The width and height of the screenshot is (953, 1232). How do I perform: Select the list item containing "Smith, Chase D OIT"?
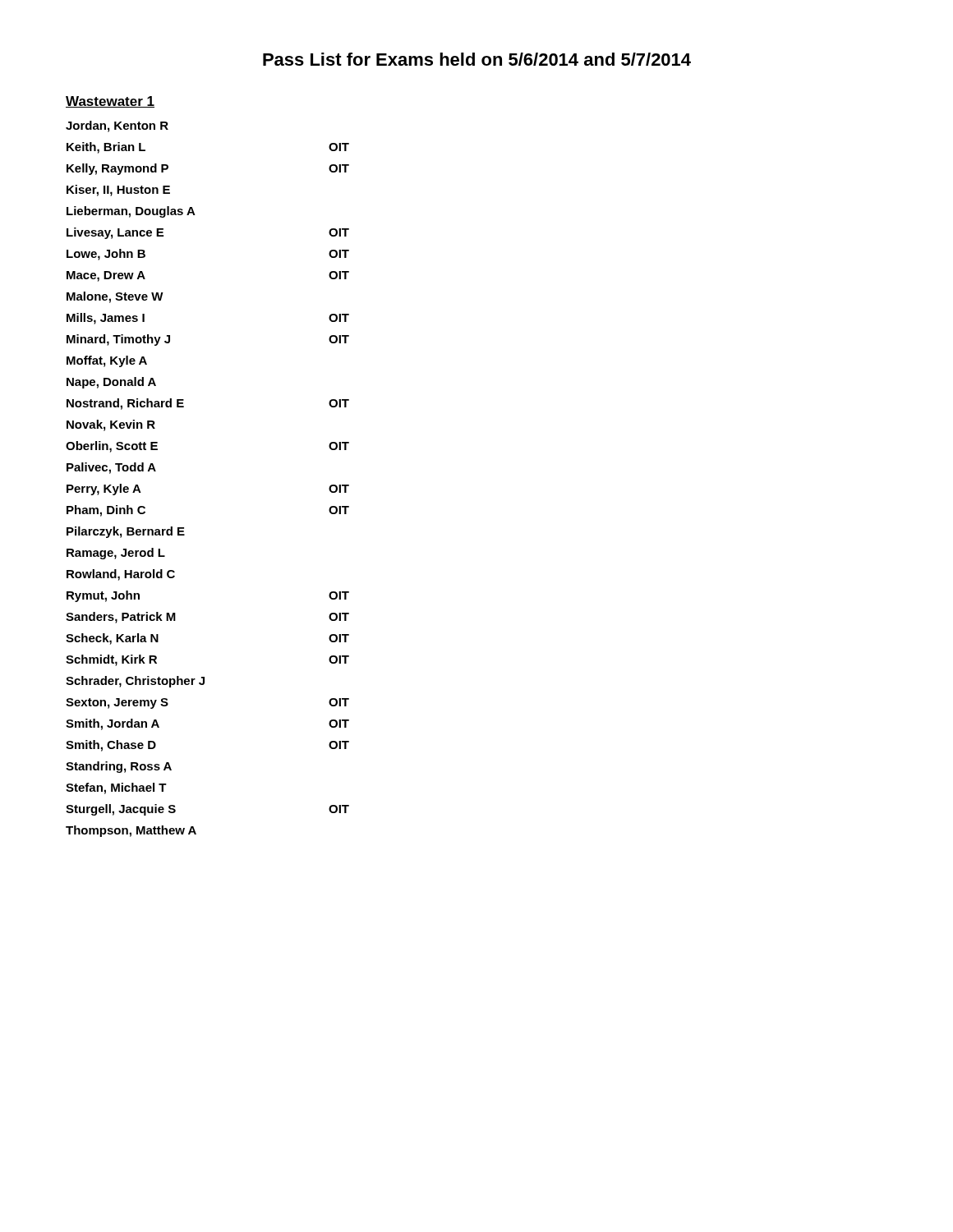(110, 747)
